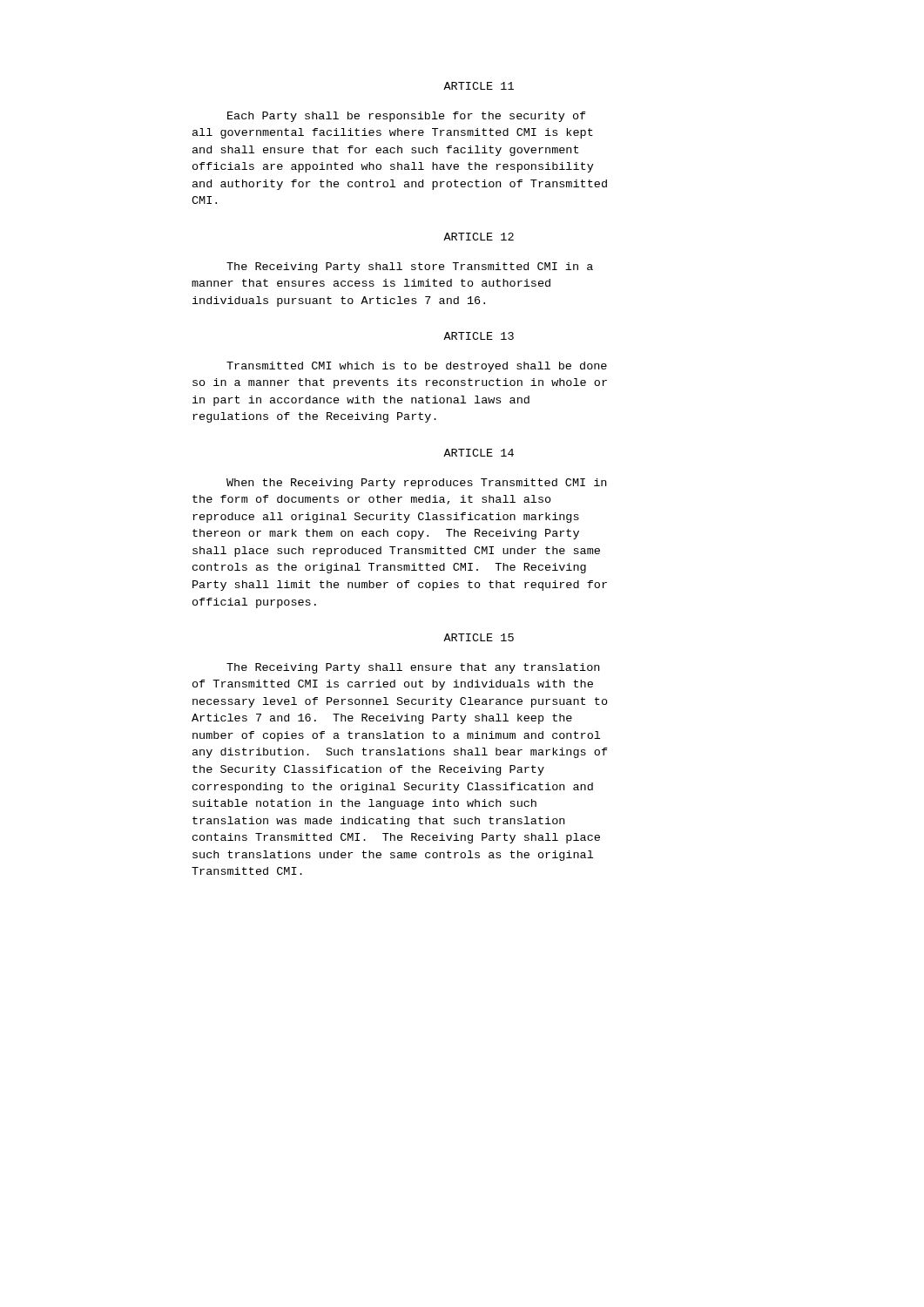
Task: Point to the text block starting "ARTICLE 13"
Action: tap(479, 337)
